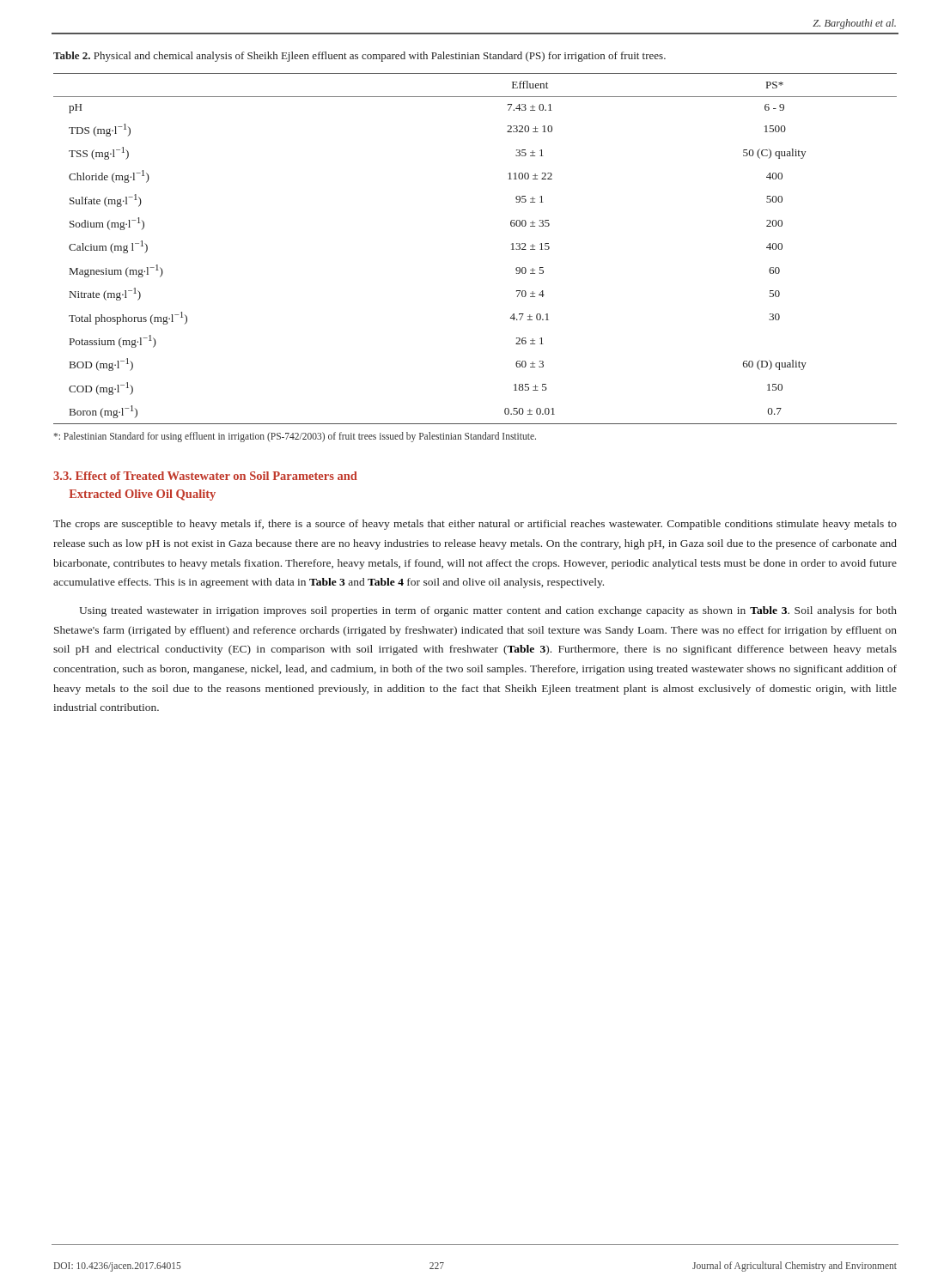Find the element starting "3.3. Effect of Treated"
Viewport: 950px width, 1288px height.
[205, 485]
